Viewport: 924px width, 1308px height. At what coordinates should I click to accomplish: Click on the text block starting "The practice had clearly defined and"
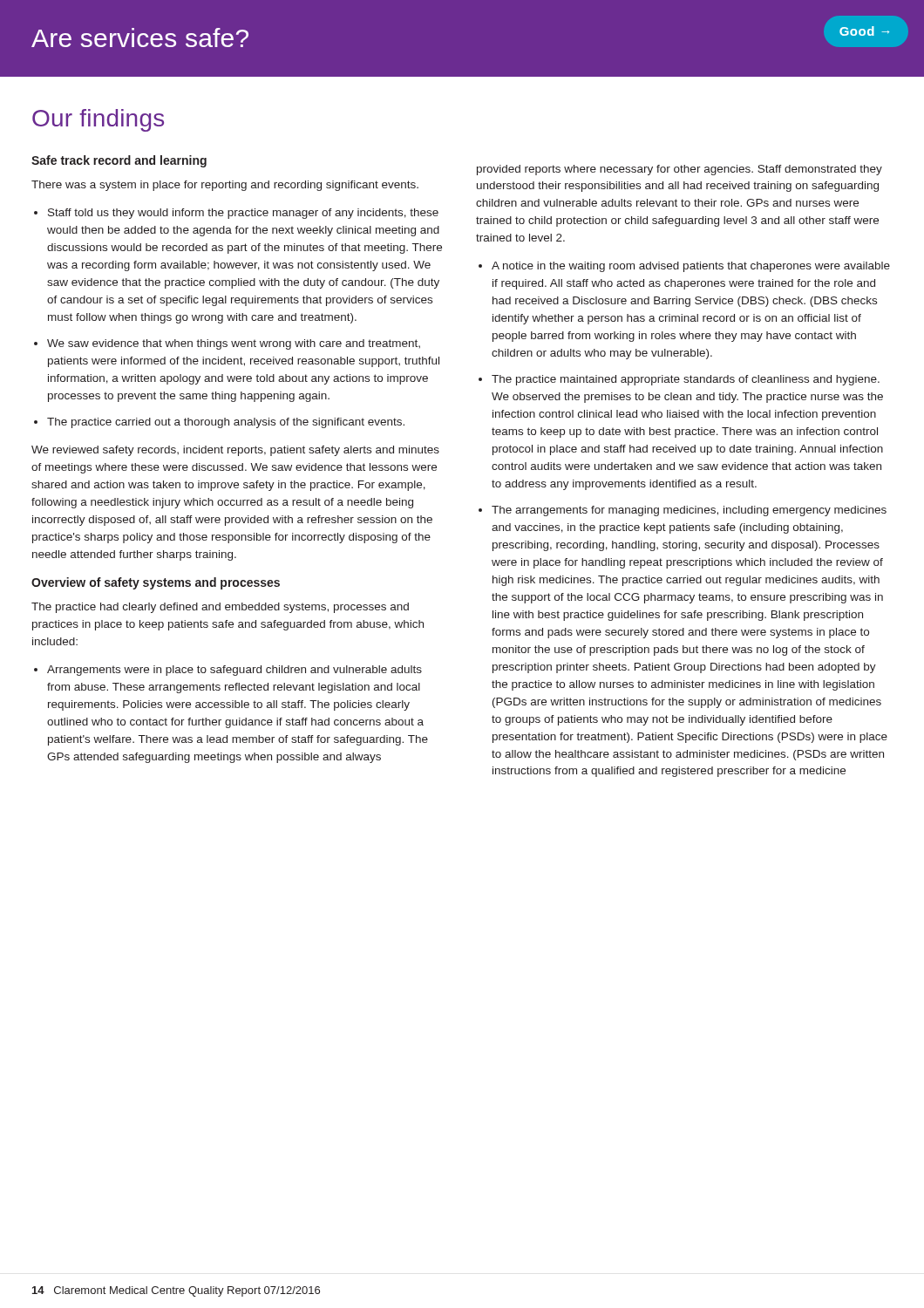pos(228,624)
